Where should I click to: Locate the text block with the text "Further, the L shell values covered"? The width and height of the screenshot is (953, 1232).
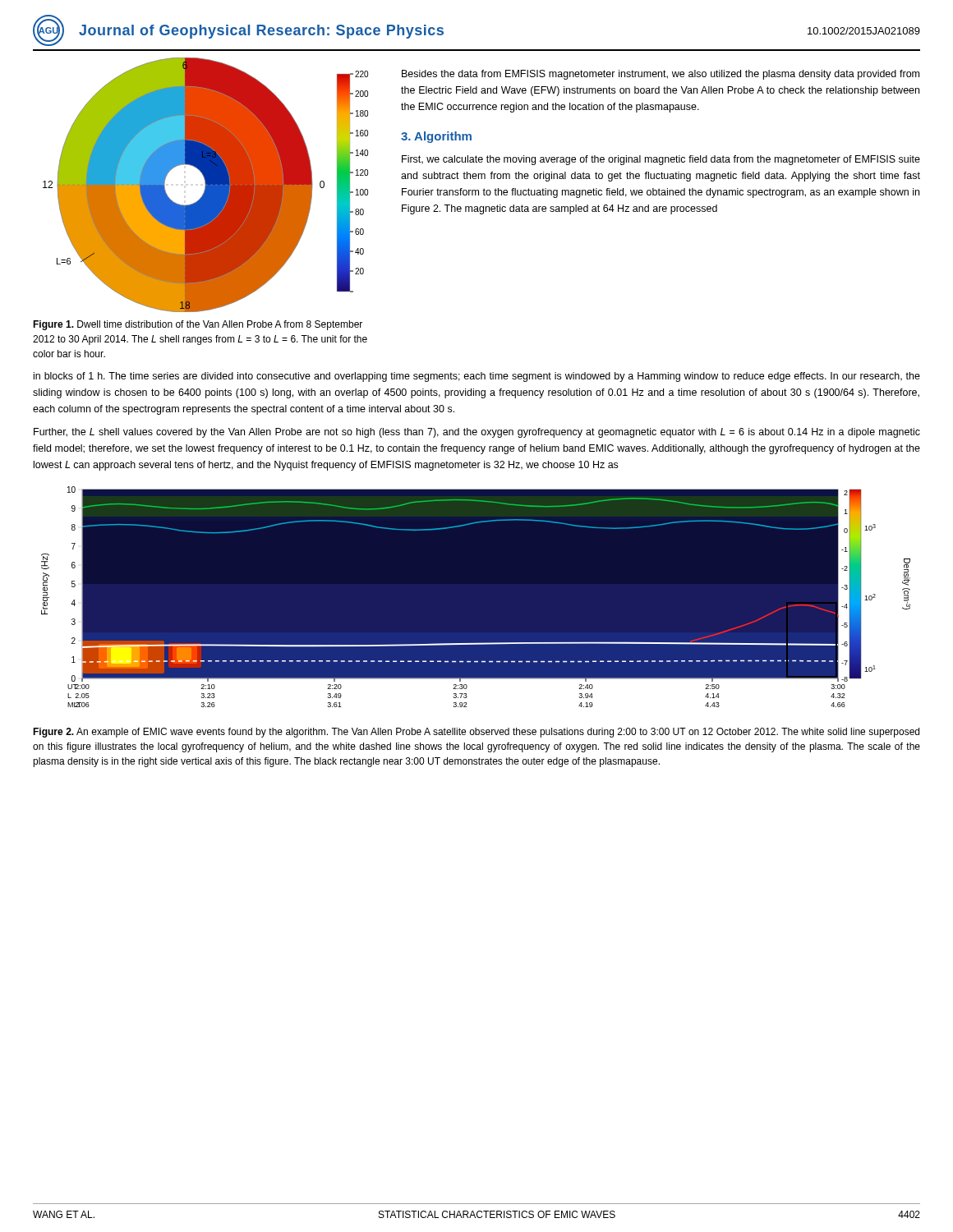coord(476,448)
